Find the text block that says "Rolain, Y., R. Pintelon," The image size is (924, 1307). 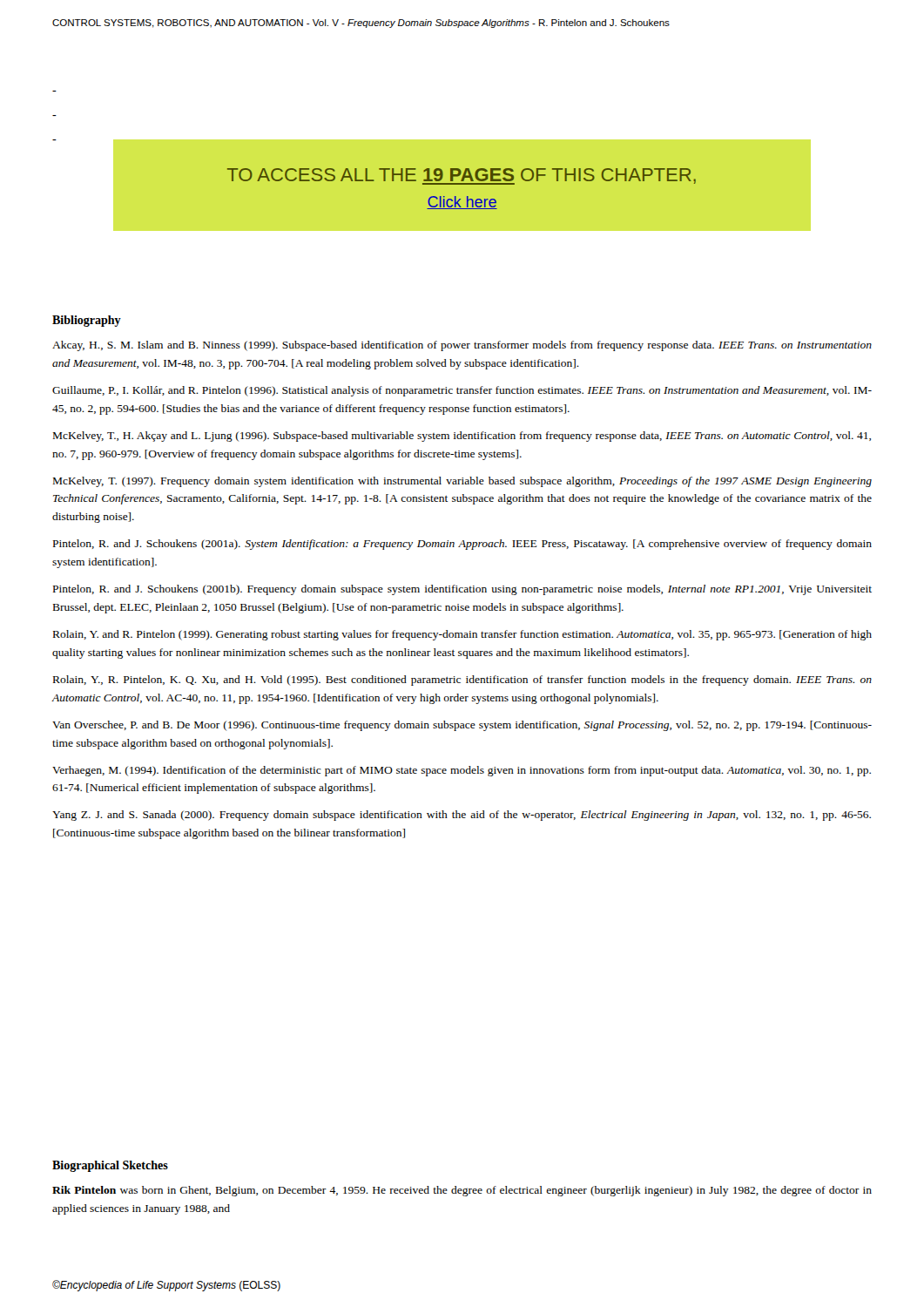pos(462,688)
